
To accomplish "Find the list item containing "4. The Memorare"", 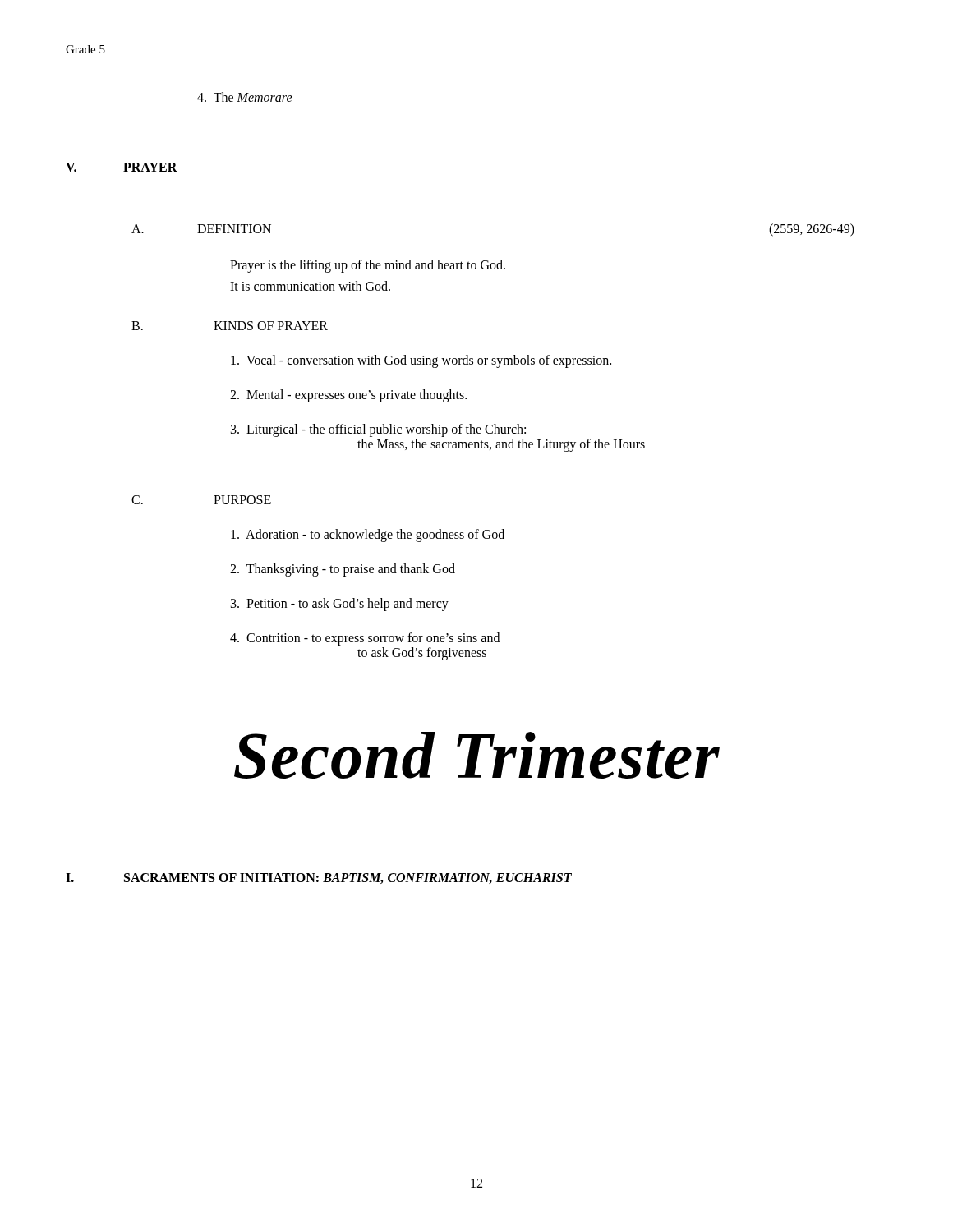I will click(x=245, y=97).
